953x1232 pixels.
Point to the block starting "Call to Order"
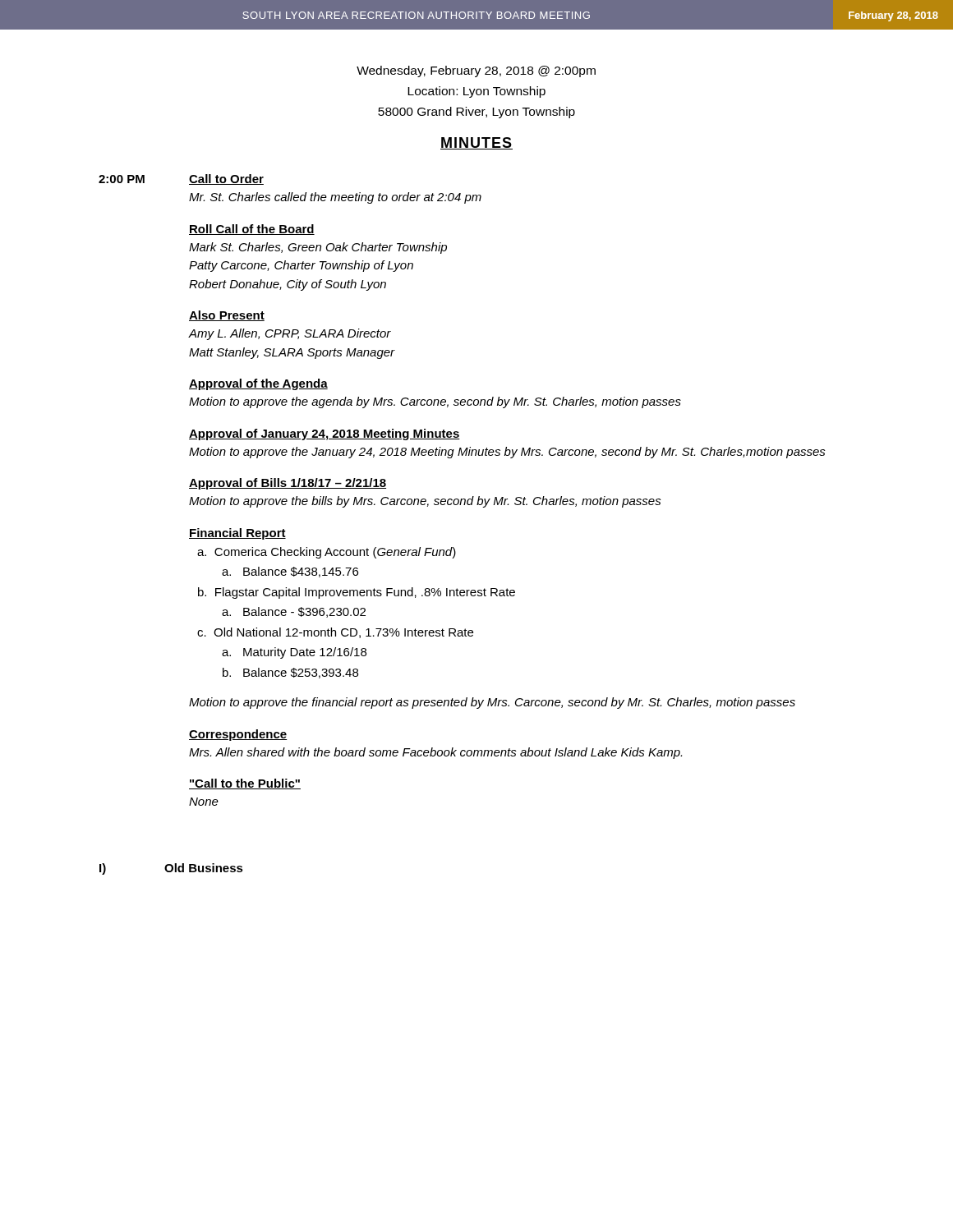click(226, 179)
